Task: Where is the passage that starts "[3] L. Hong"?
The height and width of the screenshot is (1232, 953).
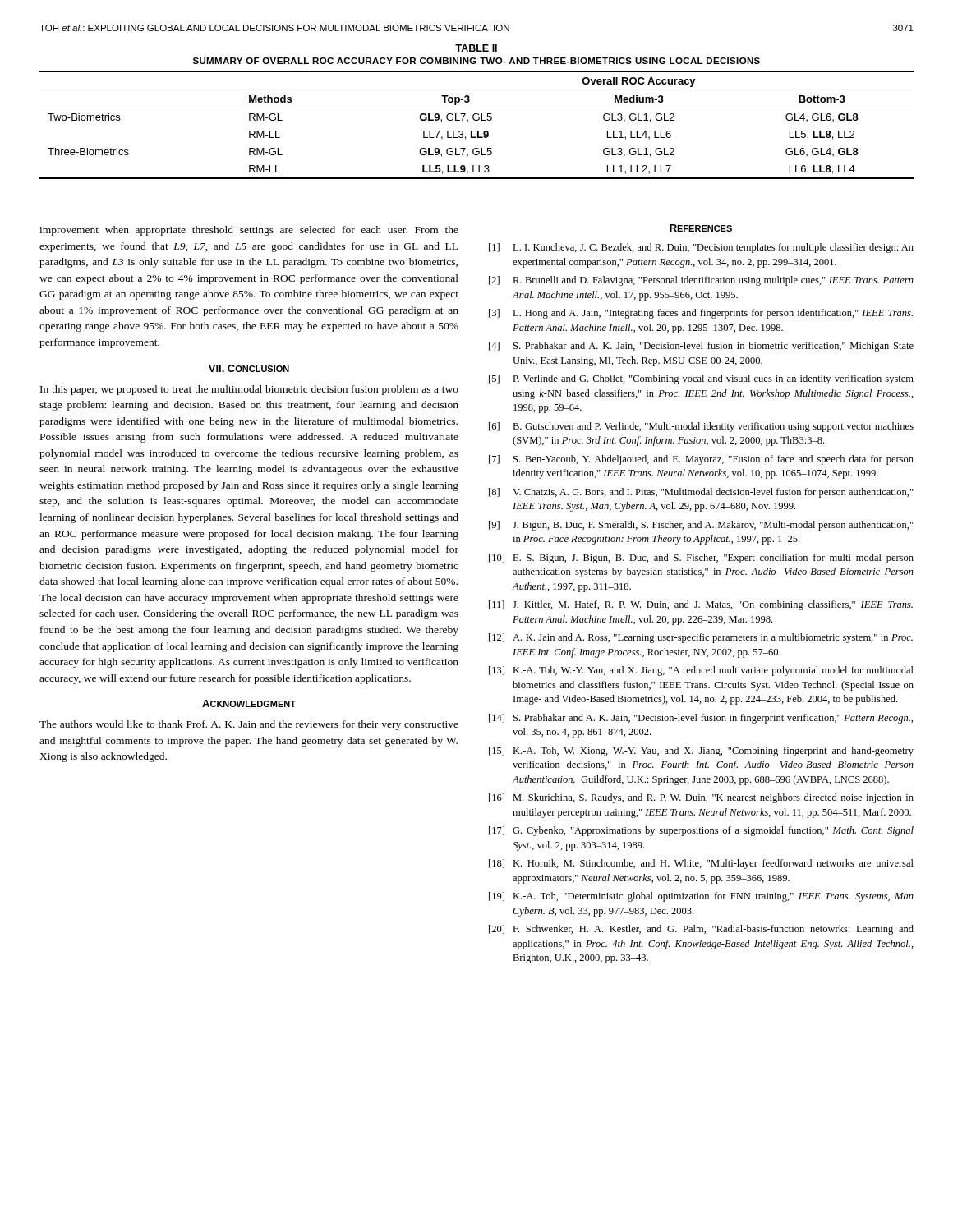Action: [701, 321]
